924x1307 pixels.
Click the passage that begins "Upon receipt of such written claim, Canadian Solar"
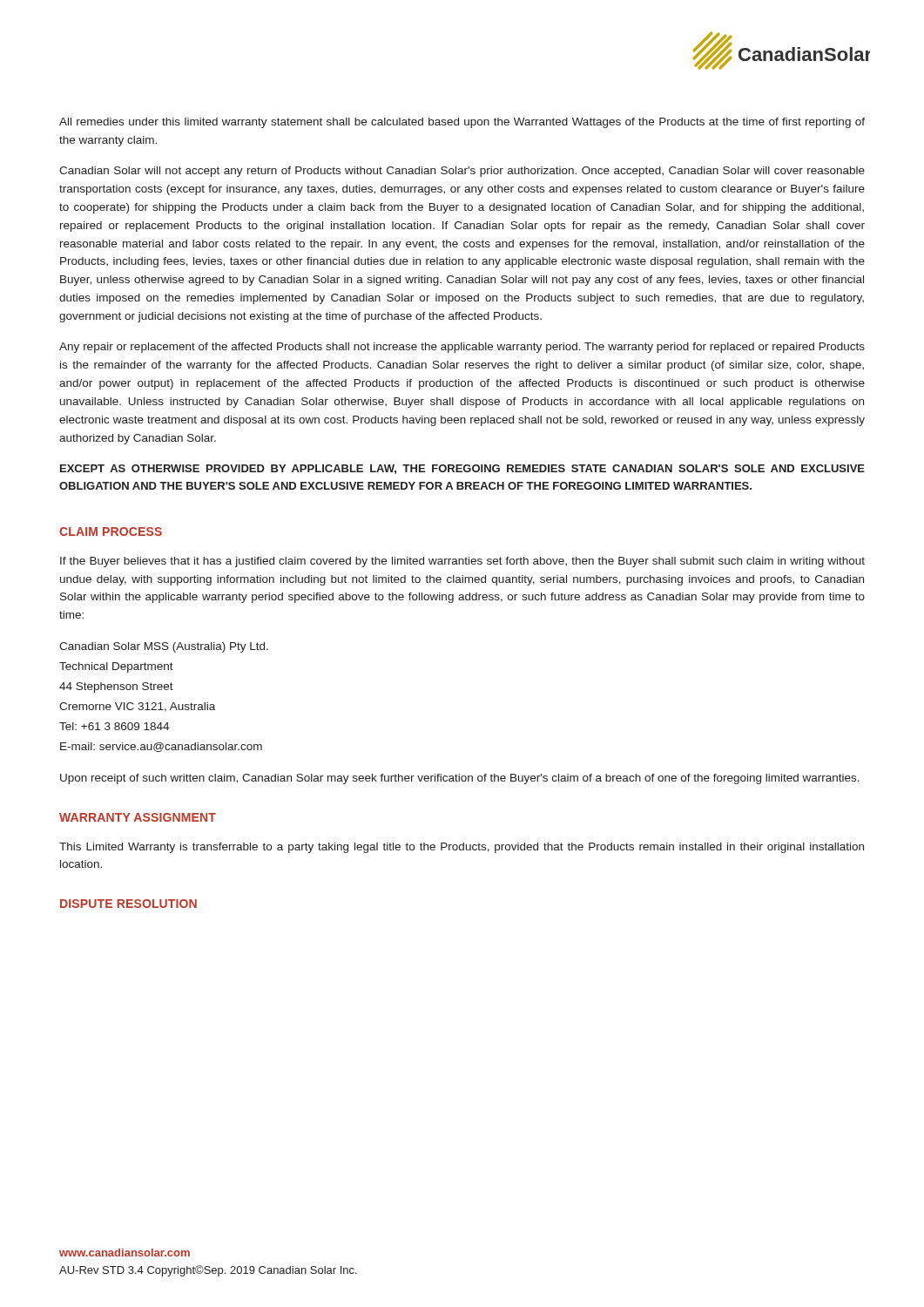pyautogui.click(x=462, y=778)
